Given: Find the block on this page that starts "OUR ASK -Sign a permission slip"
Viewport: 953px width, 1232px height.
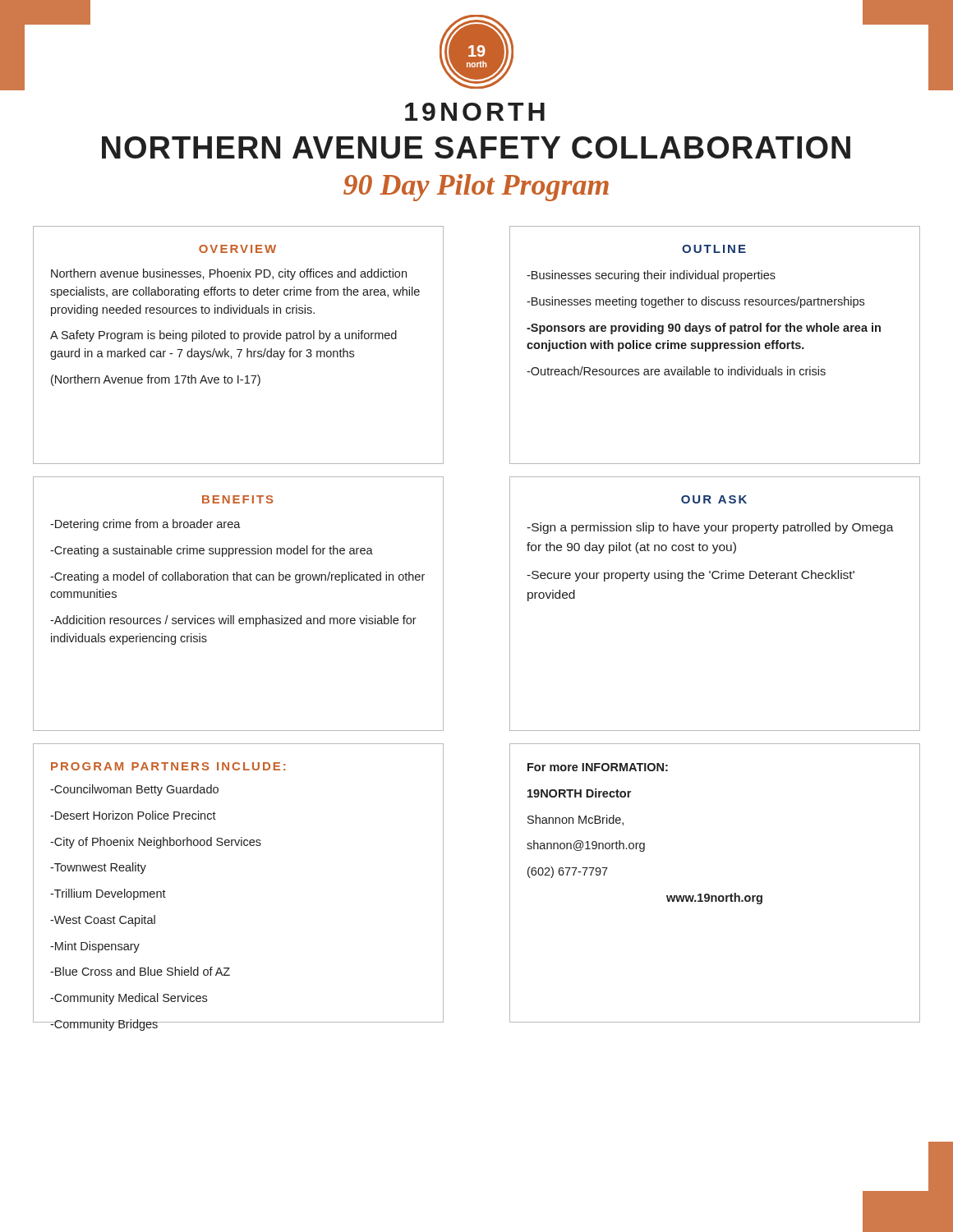Looking at the screenshot, I should pyautogui.click(x=715, y=548).
